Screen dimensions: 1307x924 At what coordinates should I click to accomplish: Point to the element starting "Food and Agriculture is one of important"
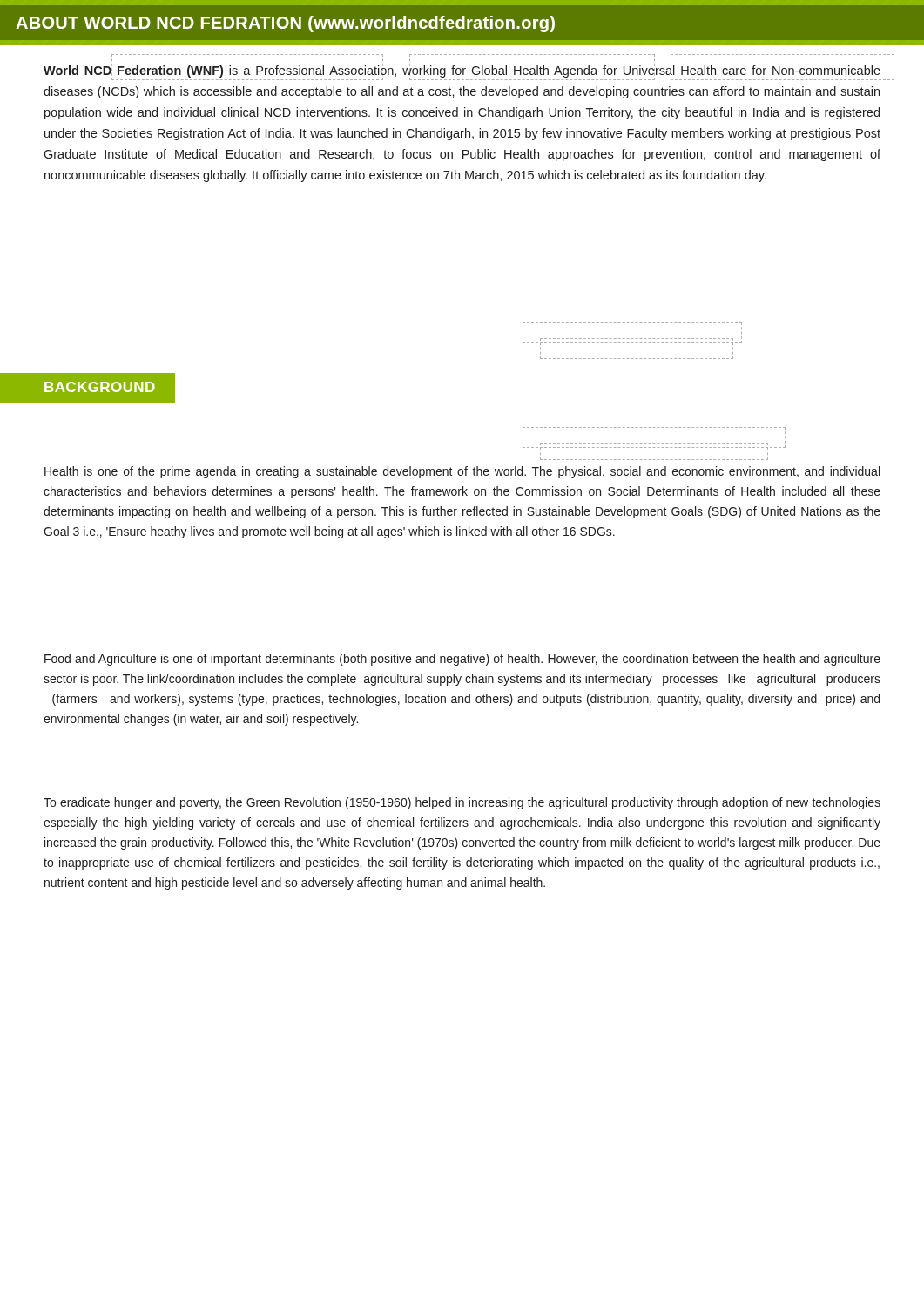(462, 689)
